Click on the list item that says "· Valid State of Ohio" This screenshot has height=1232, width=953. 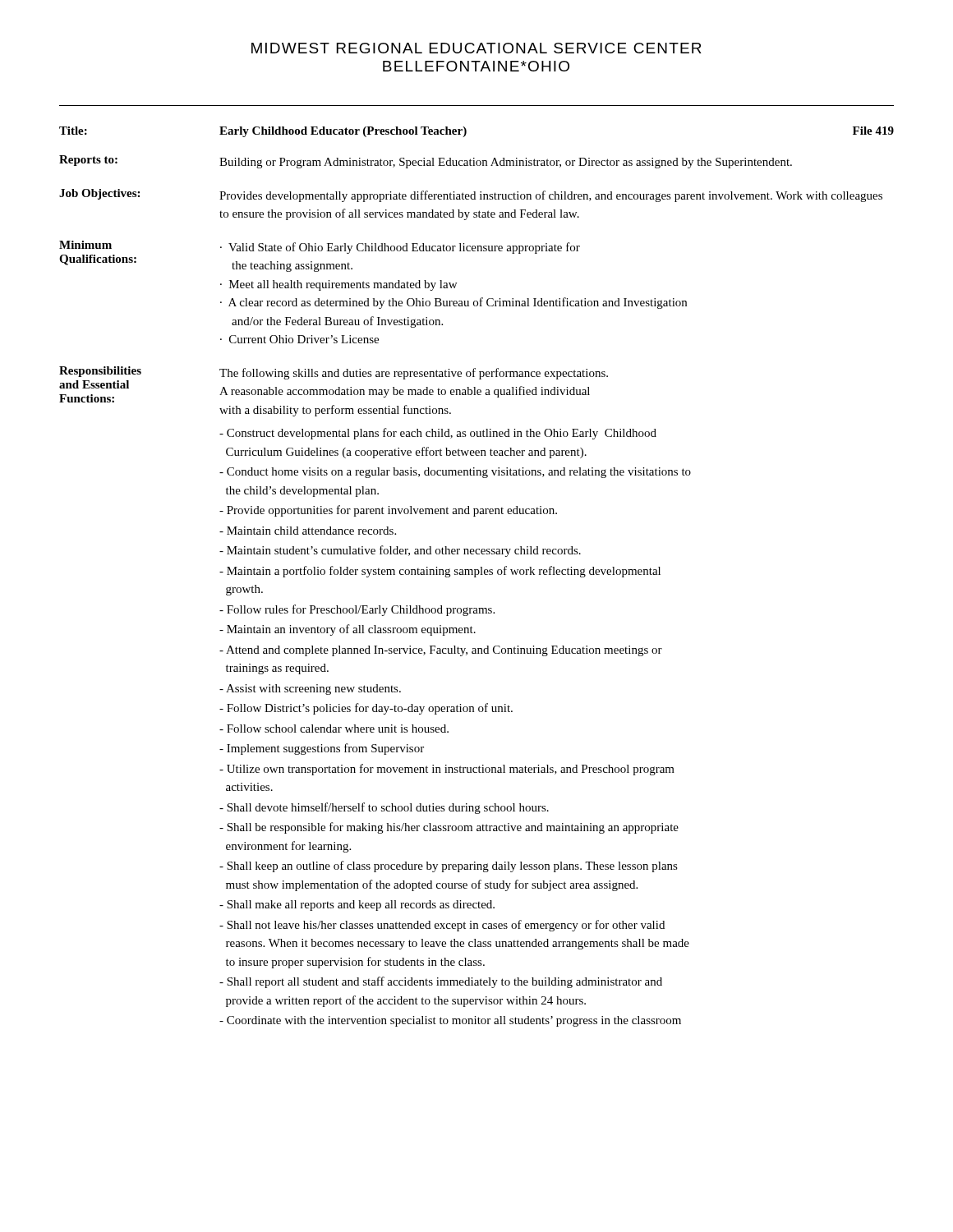pos(400,256)
